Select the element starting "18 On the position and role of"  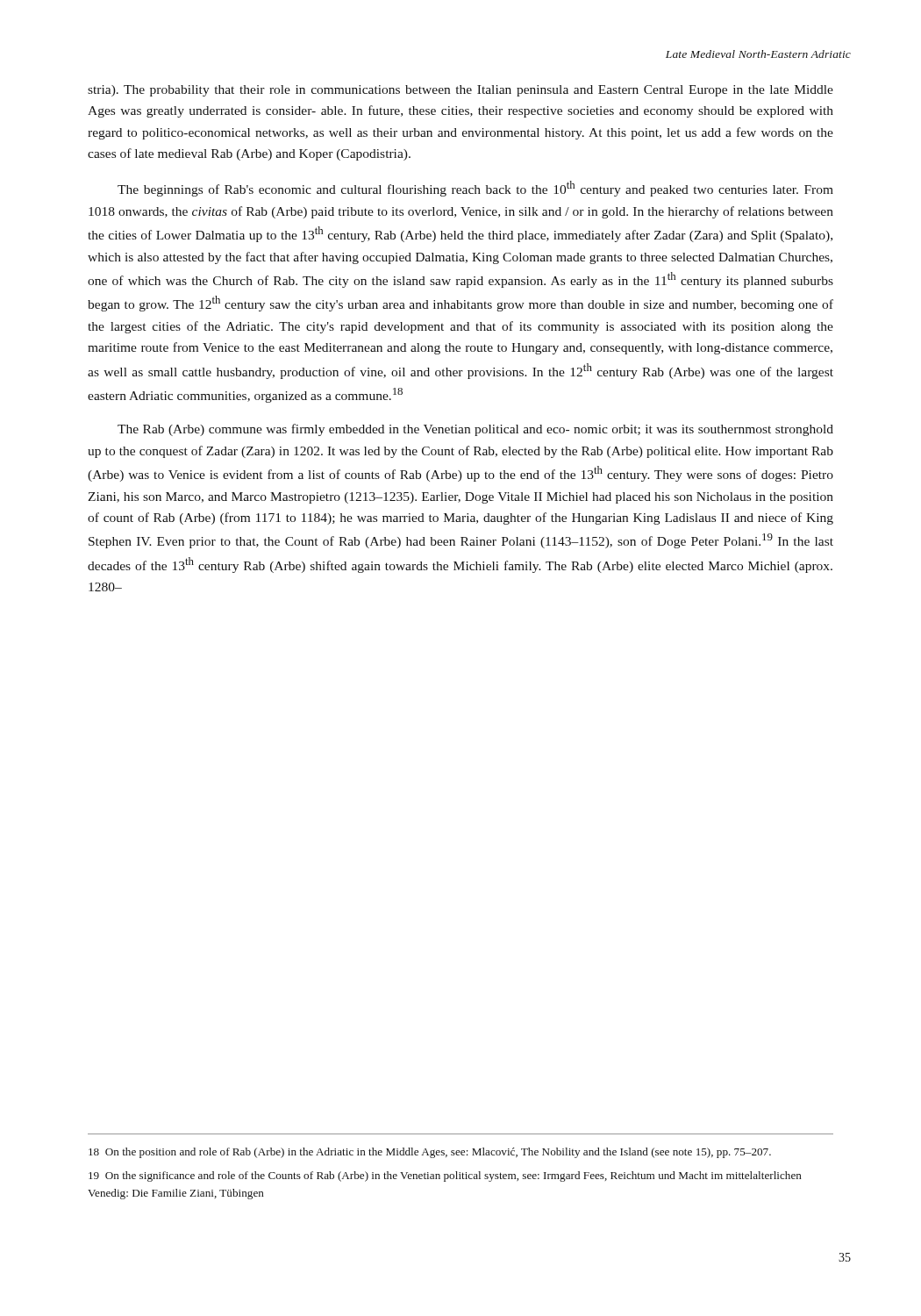tap(460, 1172)
